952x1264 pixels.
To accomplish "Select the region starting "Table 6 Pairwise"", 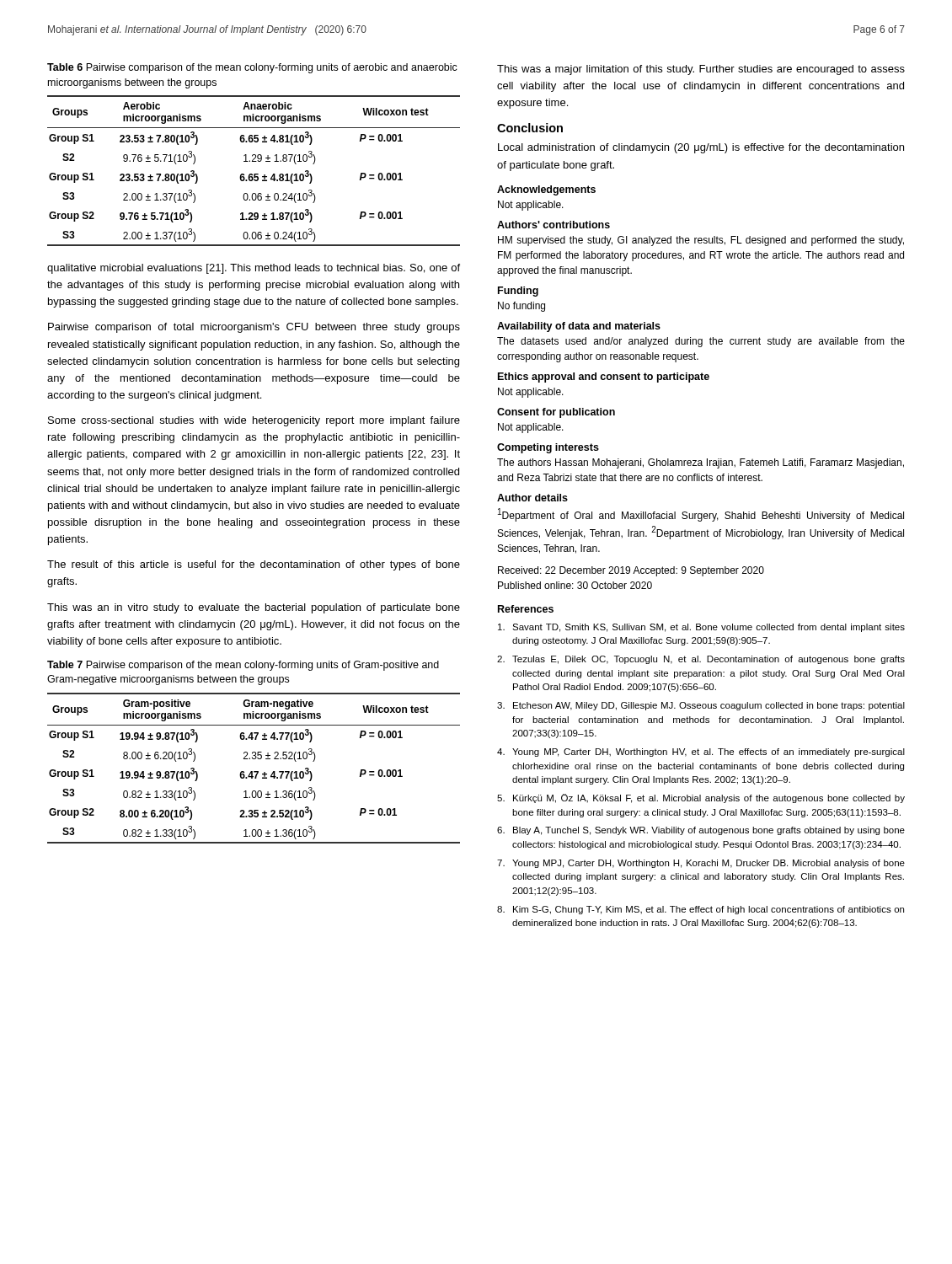I will tap(252, 75).
